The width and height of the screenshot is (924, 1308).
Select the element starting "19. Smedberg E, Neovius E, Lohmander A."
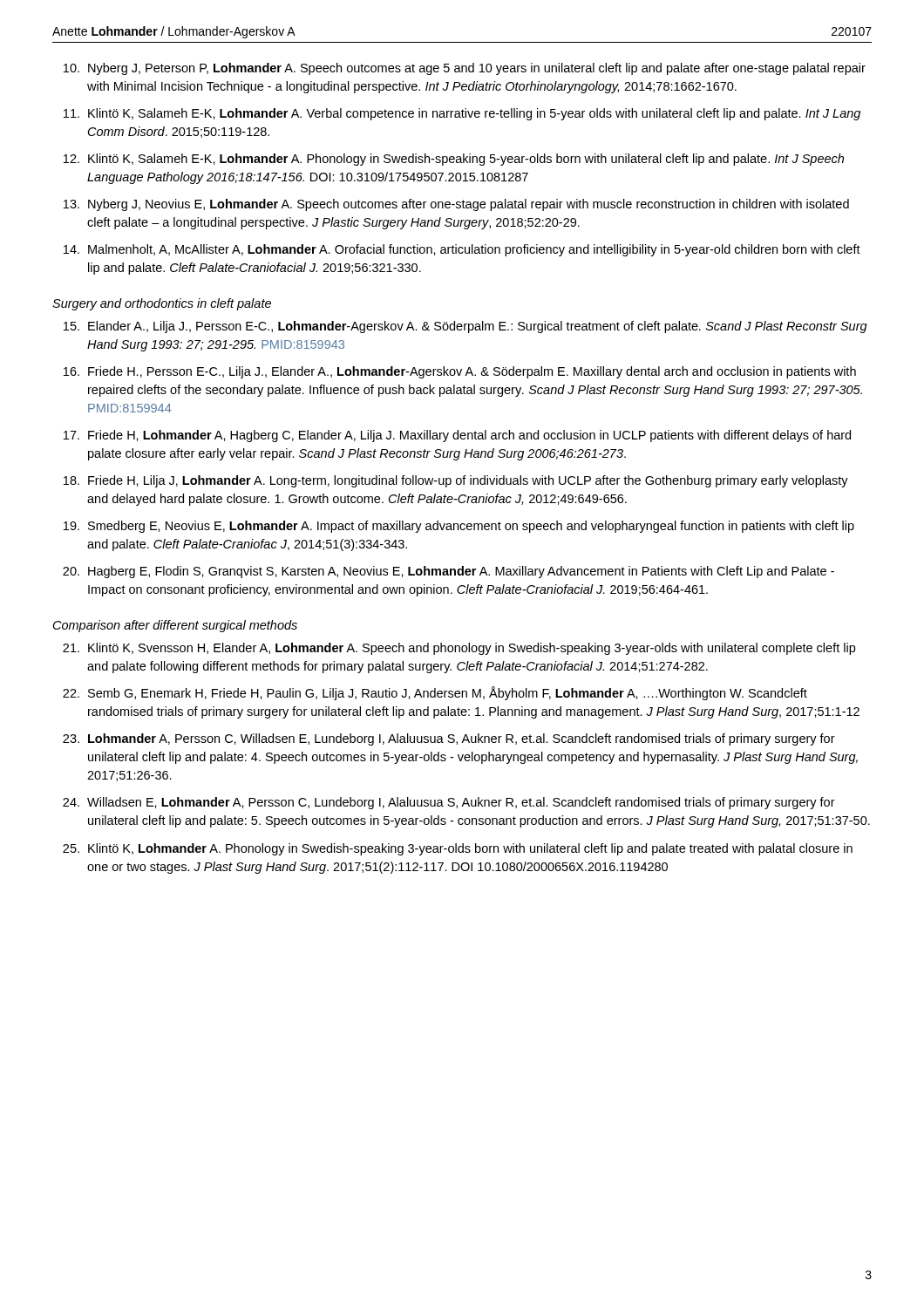(x=462, y=536)
